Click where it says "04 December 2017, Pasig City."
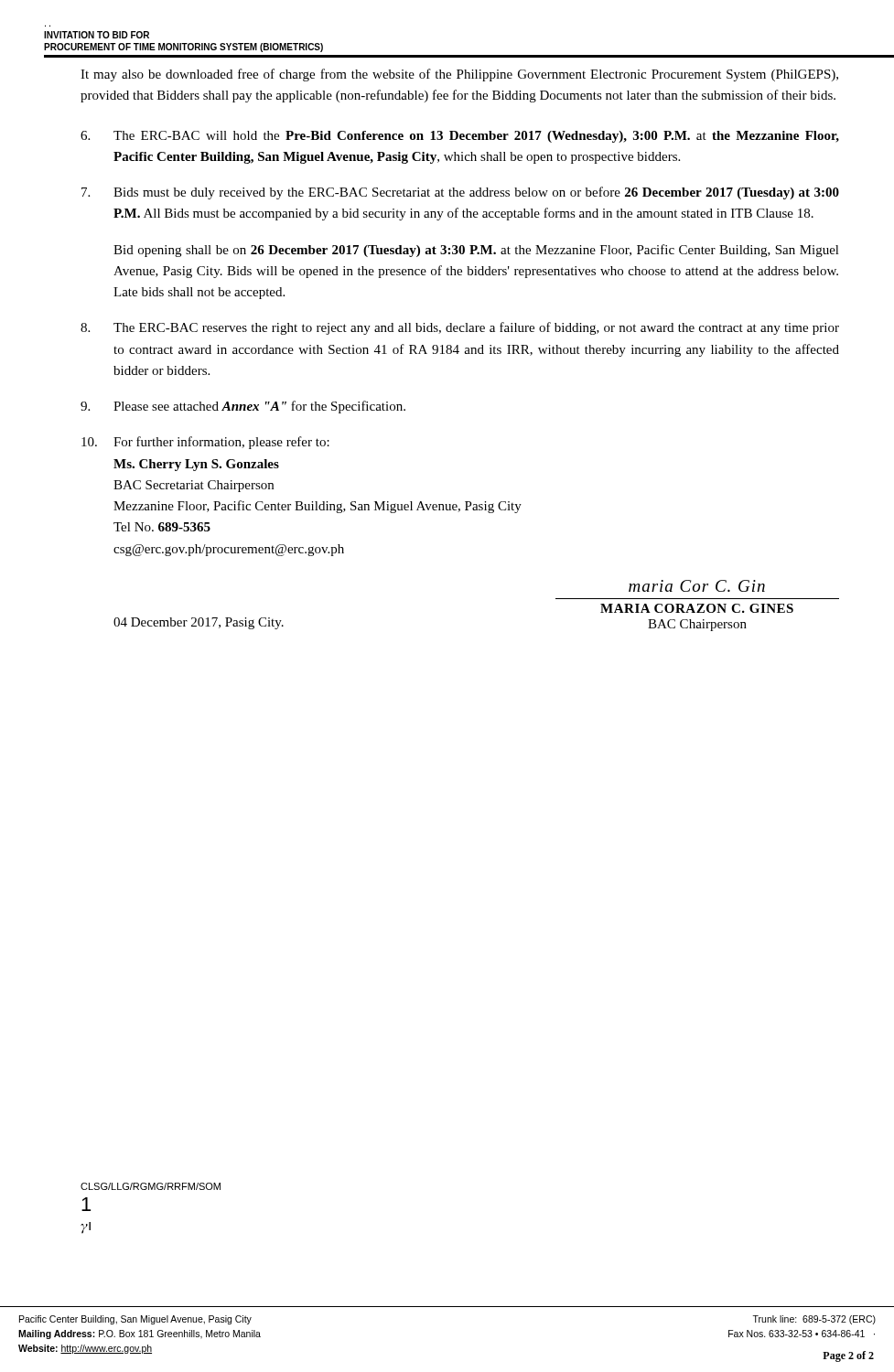The width and height of the screenshot is (894, 1372). click(199, 622)
